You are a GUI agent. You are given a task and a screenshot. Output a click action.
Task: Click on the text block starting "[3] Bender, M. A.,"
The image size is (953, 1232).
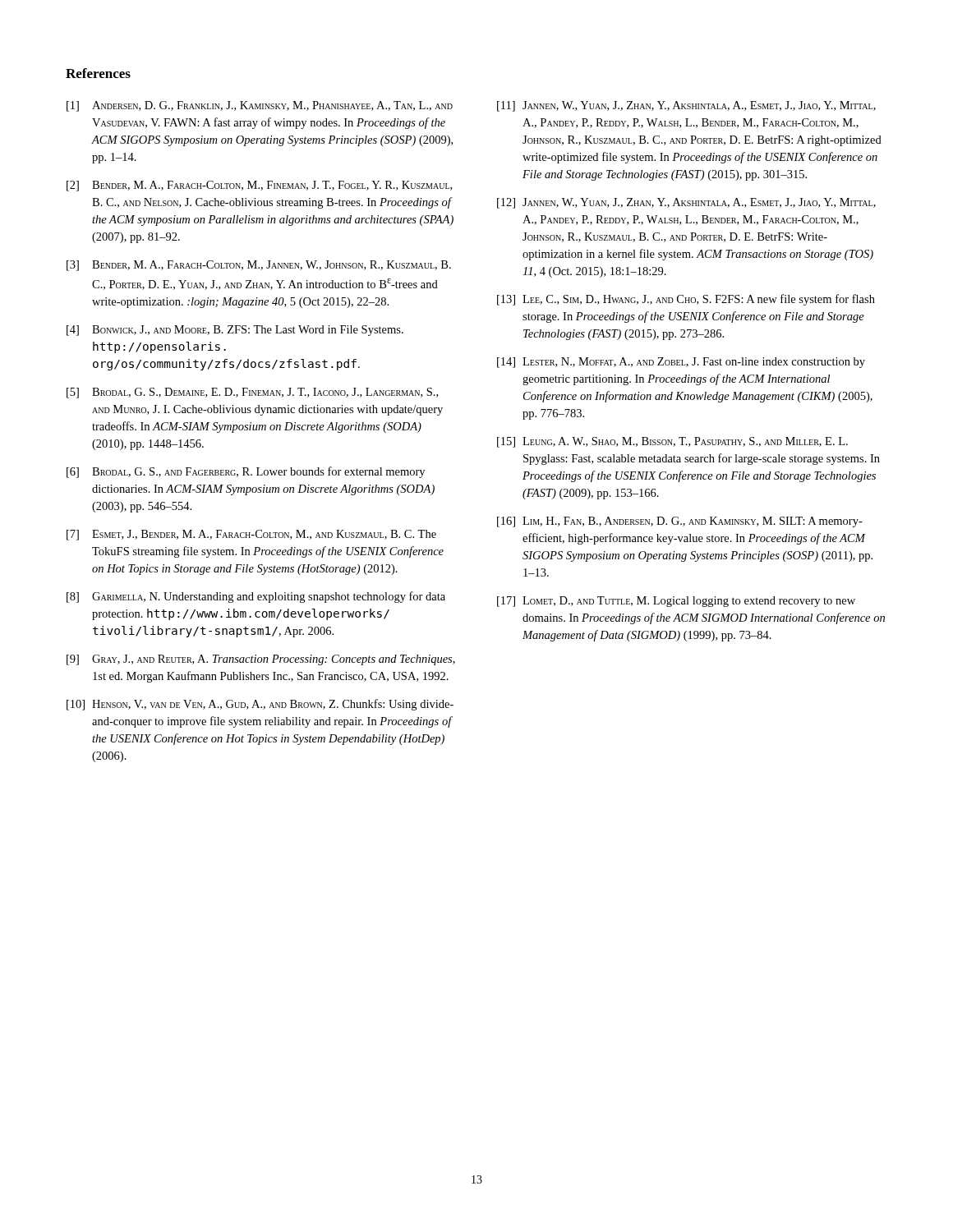coord(261,283)
